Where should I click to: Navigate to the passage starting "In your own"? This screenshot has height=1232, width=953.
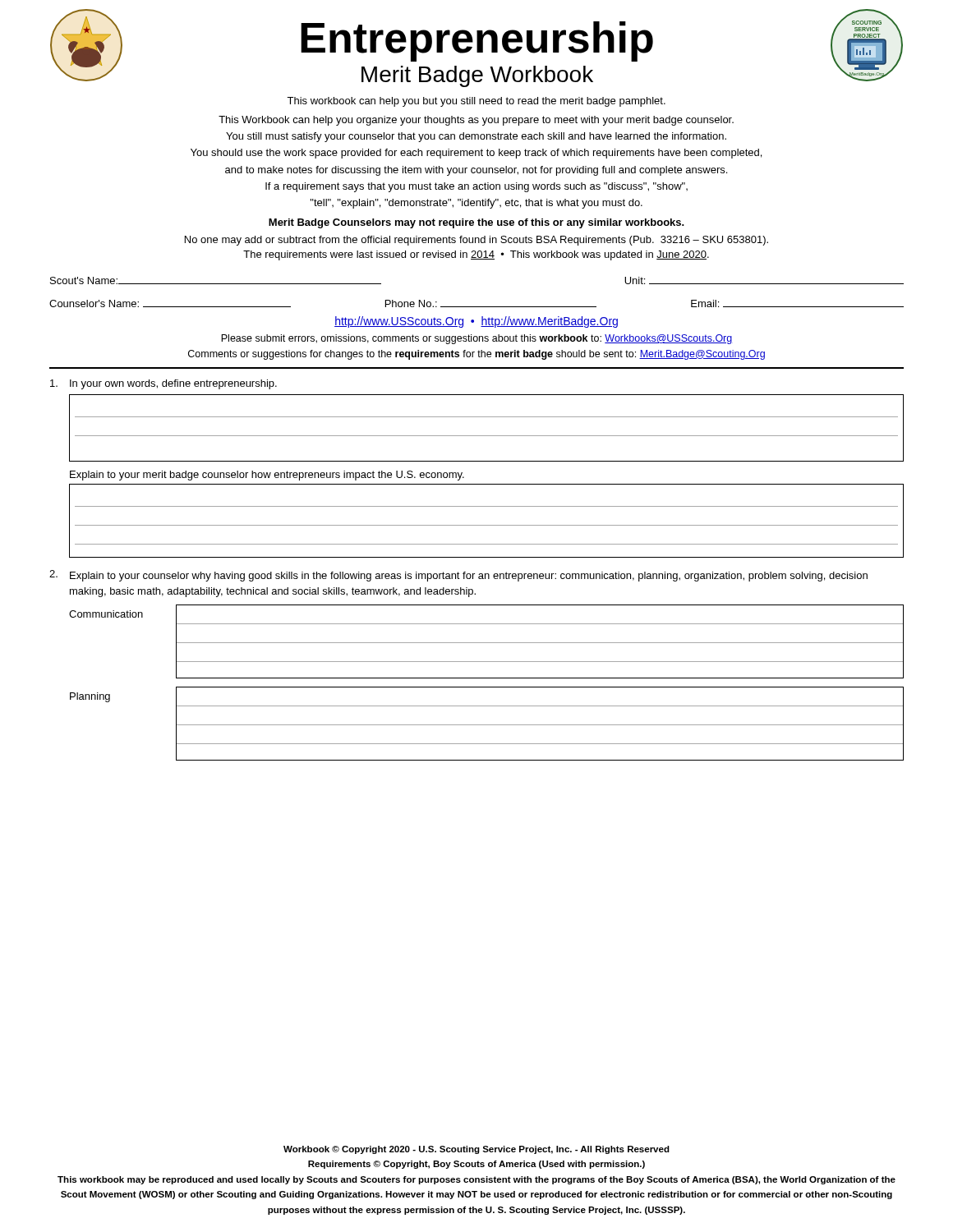click(x=476, y=383)
